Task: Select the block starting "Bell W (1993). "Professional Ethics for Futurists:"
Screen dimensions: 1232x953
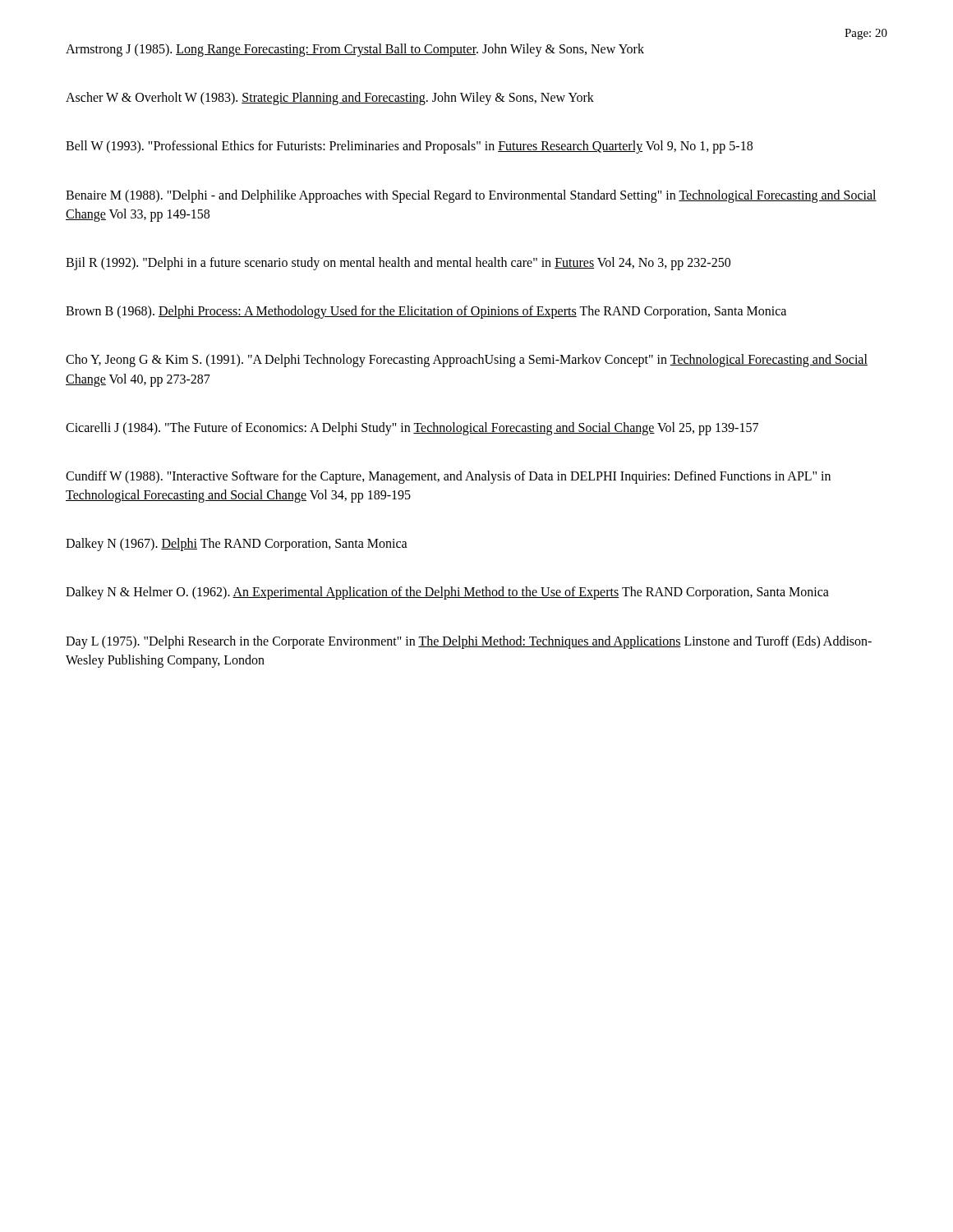Action: pos(409,146)
